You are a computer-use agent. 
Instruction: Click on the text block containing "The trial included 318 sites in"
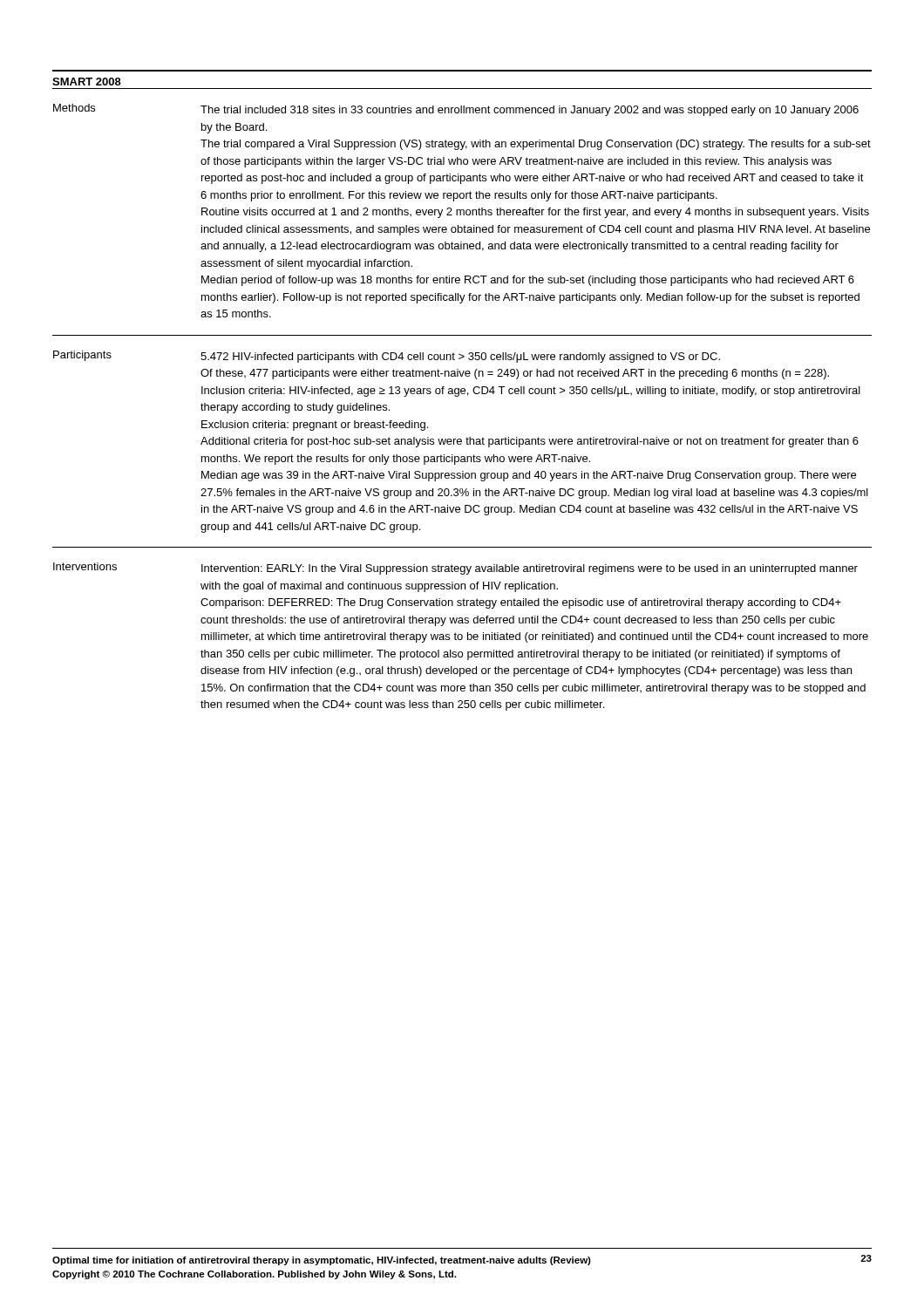point(536,212)
